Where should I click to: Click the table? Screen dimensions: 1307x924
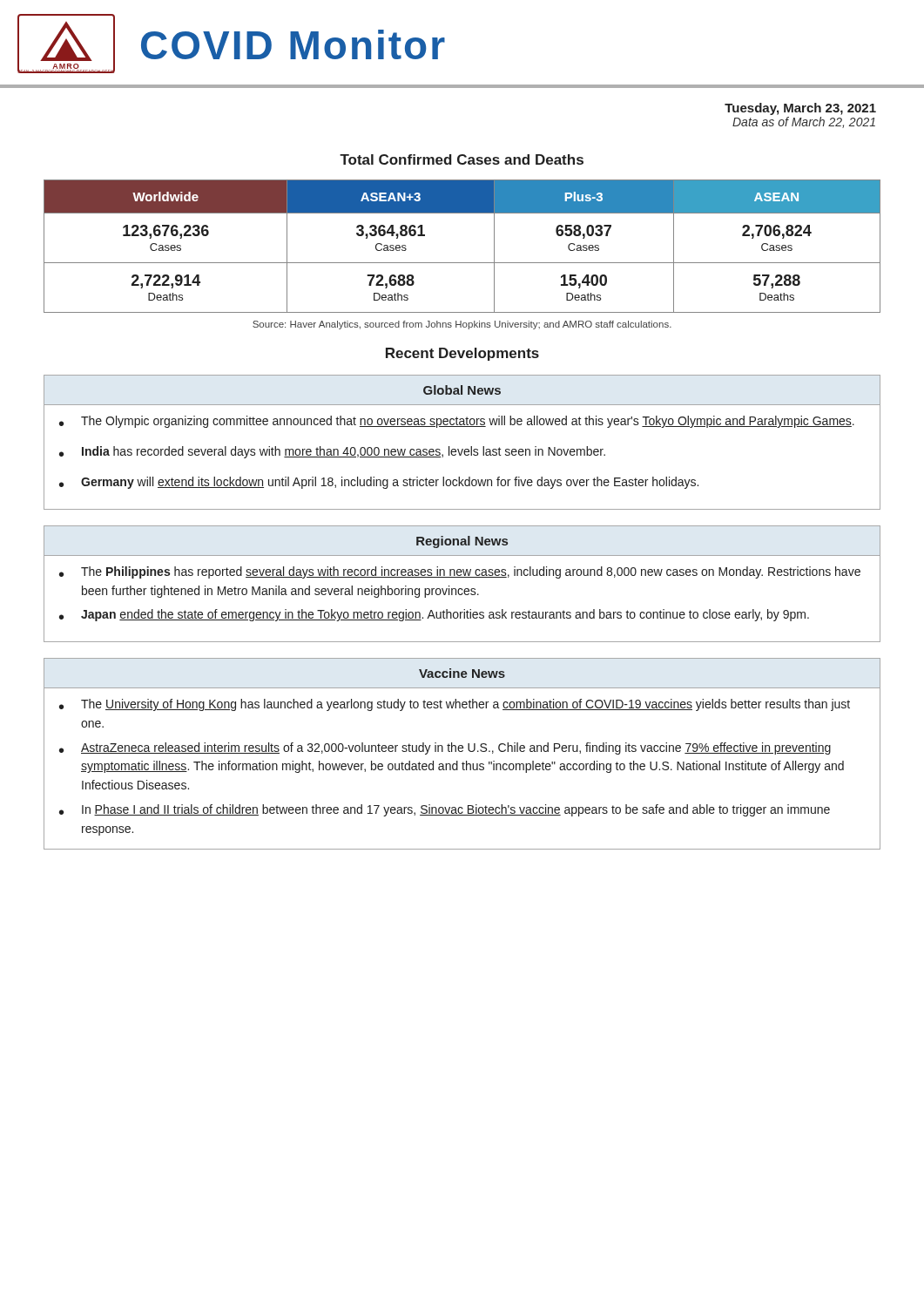click(462, 246)
